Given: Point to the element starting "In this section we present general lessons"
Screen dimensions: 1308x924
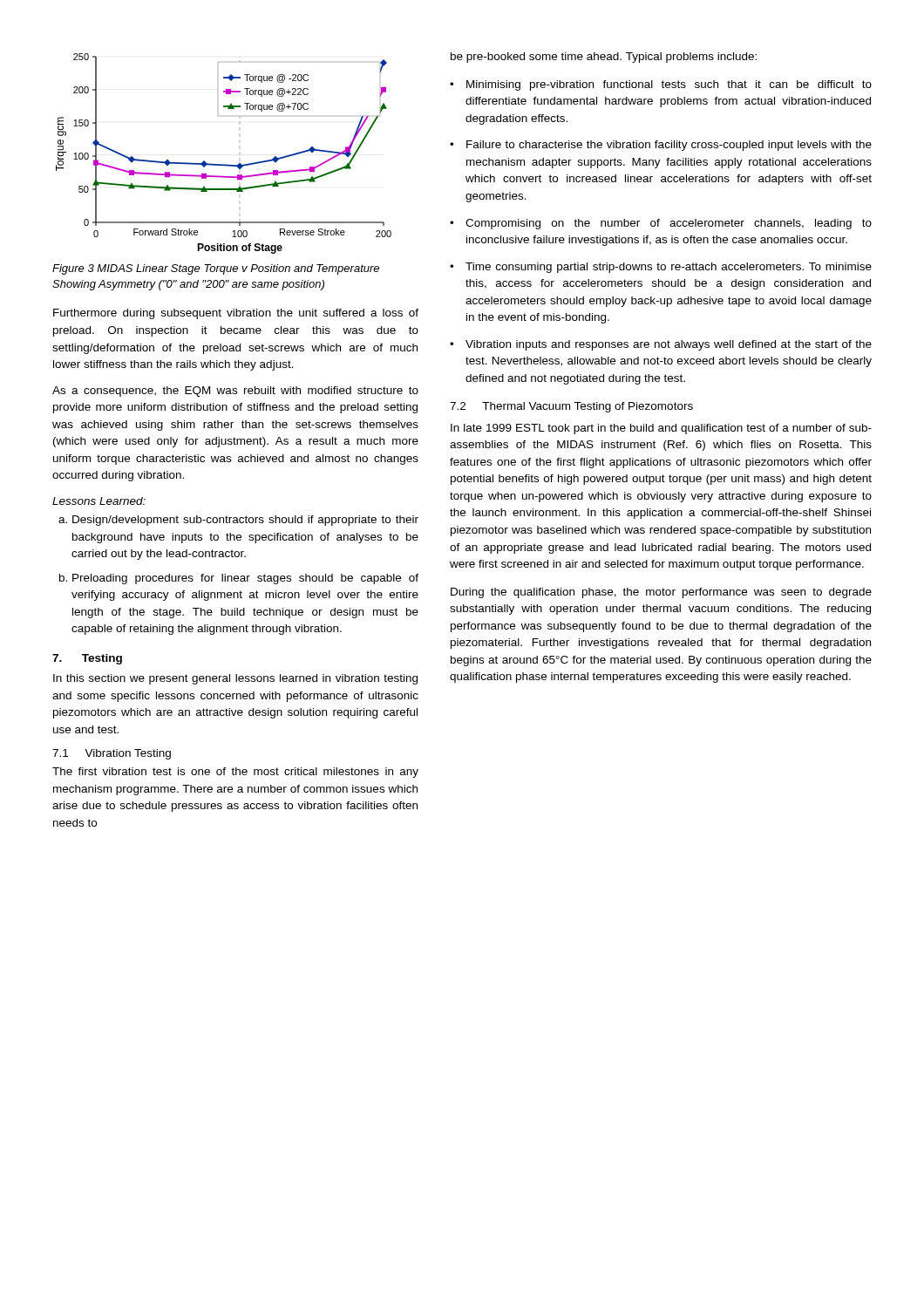Looking at the screenshot, I should pyautogui.click(x=235, y=704).
